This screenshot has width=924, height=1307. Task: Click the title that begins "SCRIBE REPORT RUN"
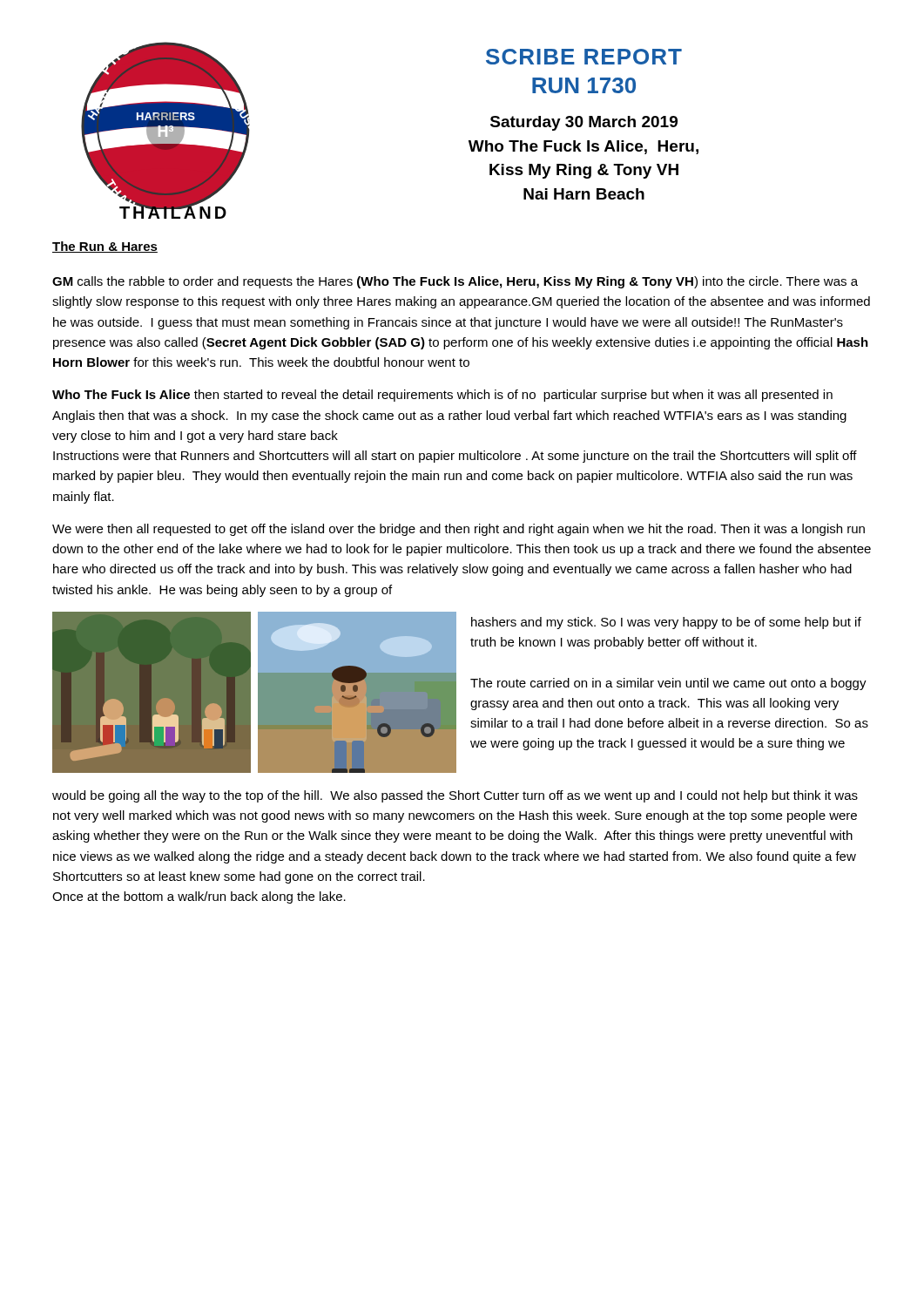click(584, 125)
